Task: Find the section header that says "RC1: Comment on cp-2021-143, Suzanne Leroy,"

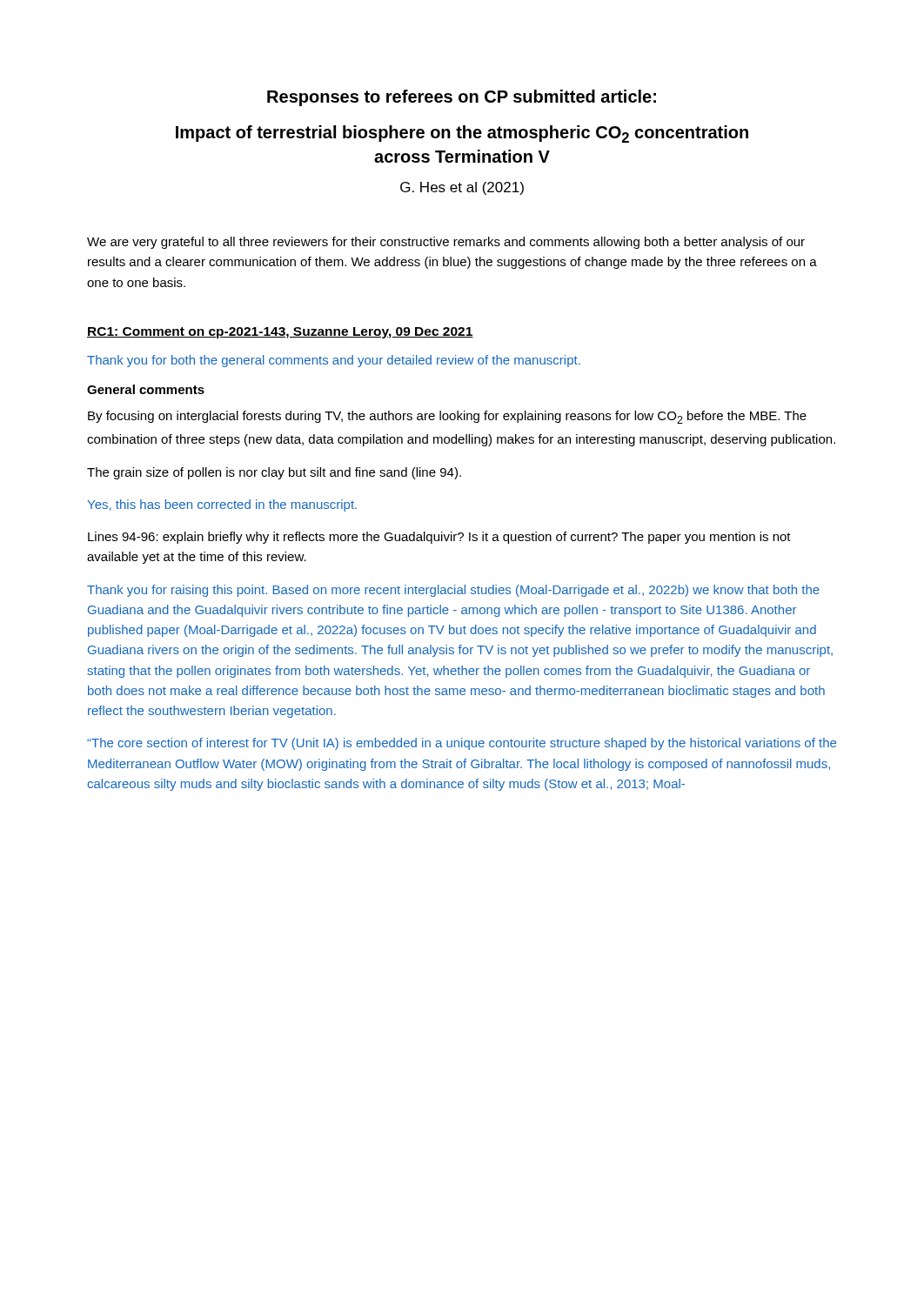Action: (280, 331)
